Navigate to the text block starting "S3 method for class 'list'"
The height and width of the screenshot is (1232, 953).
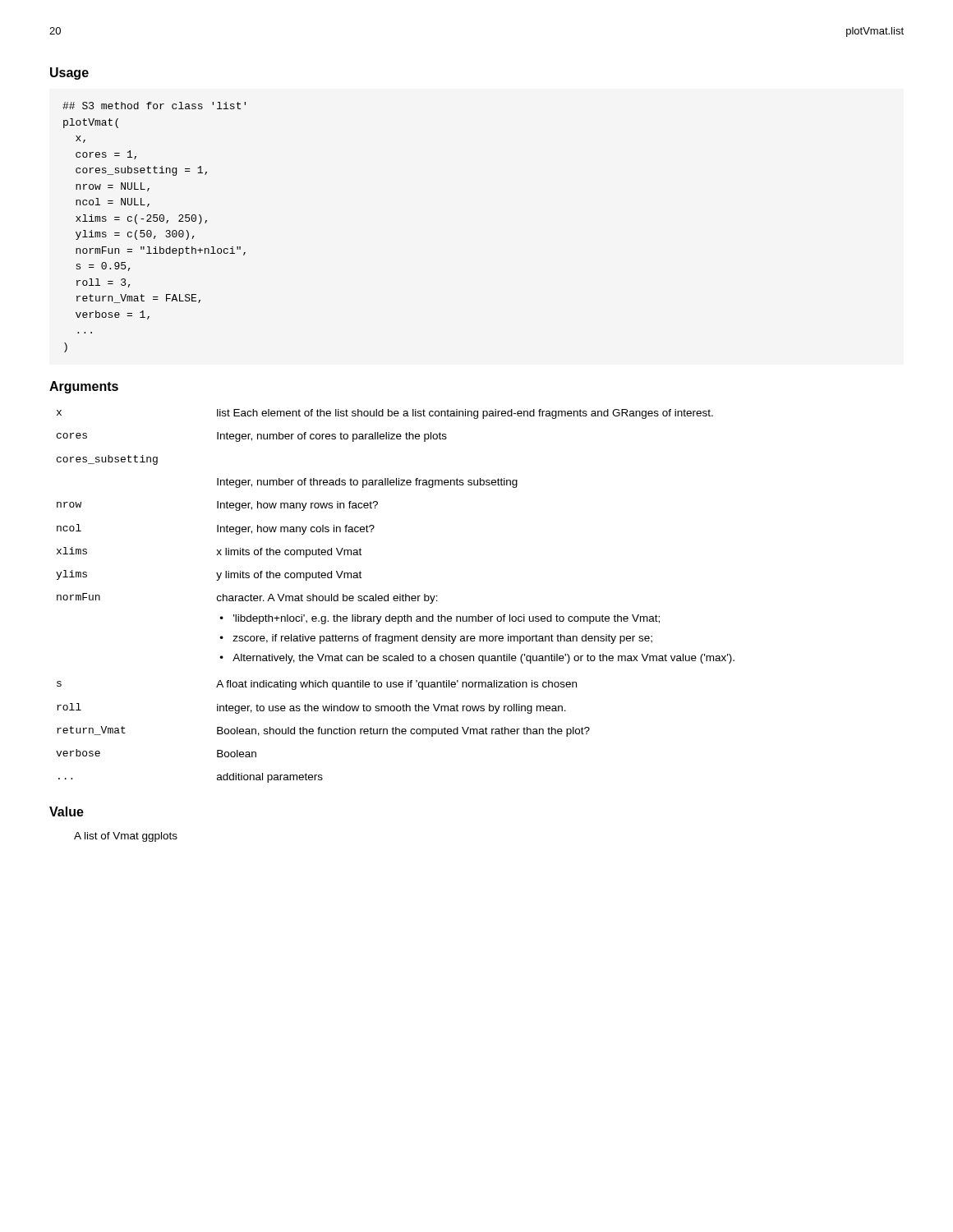click(154, 106)
